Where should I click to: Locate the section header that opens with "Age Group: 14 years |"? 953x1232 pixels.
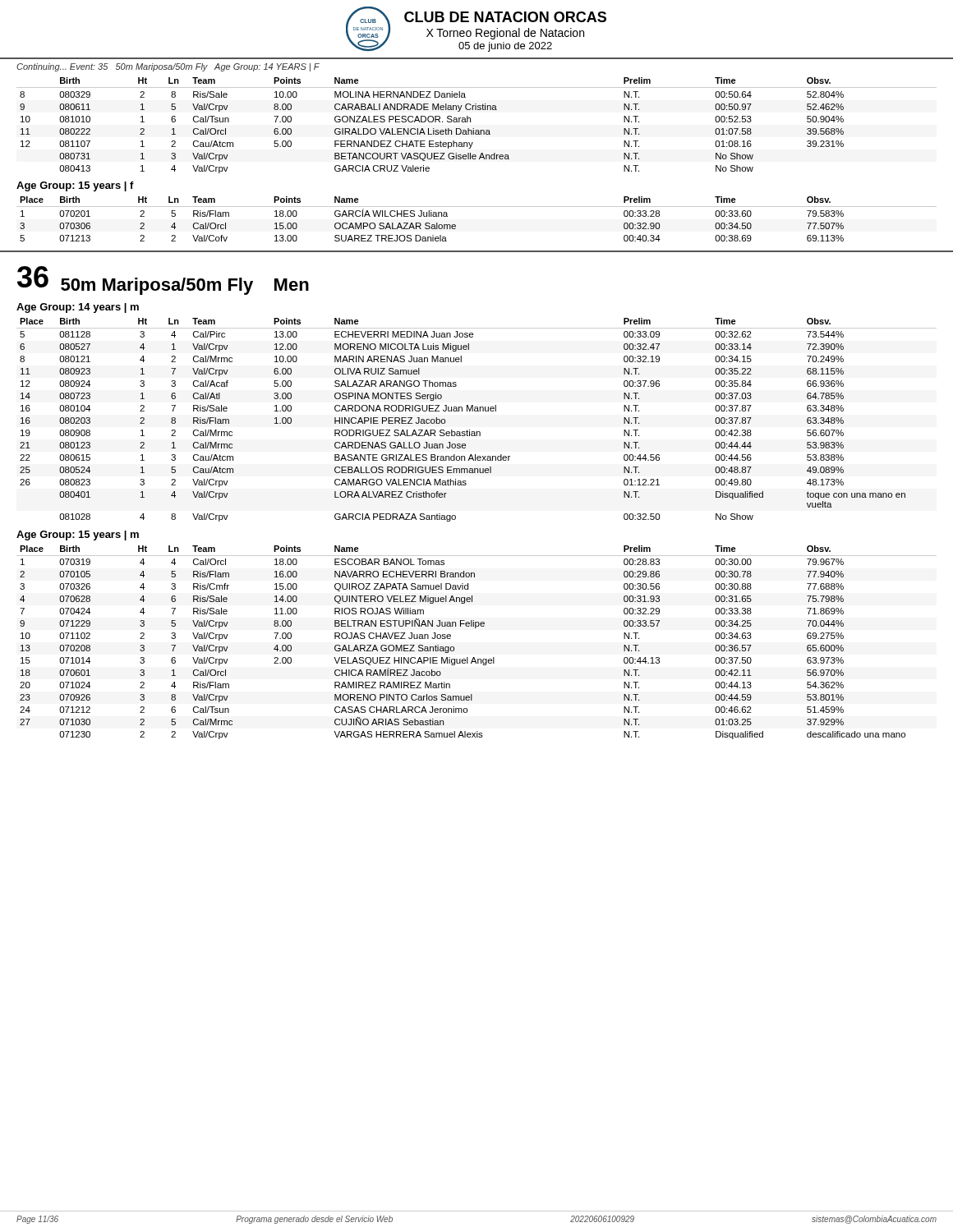(78, 307)
